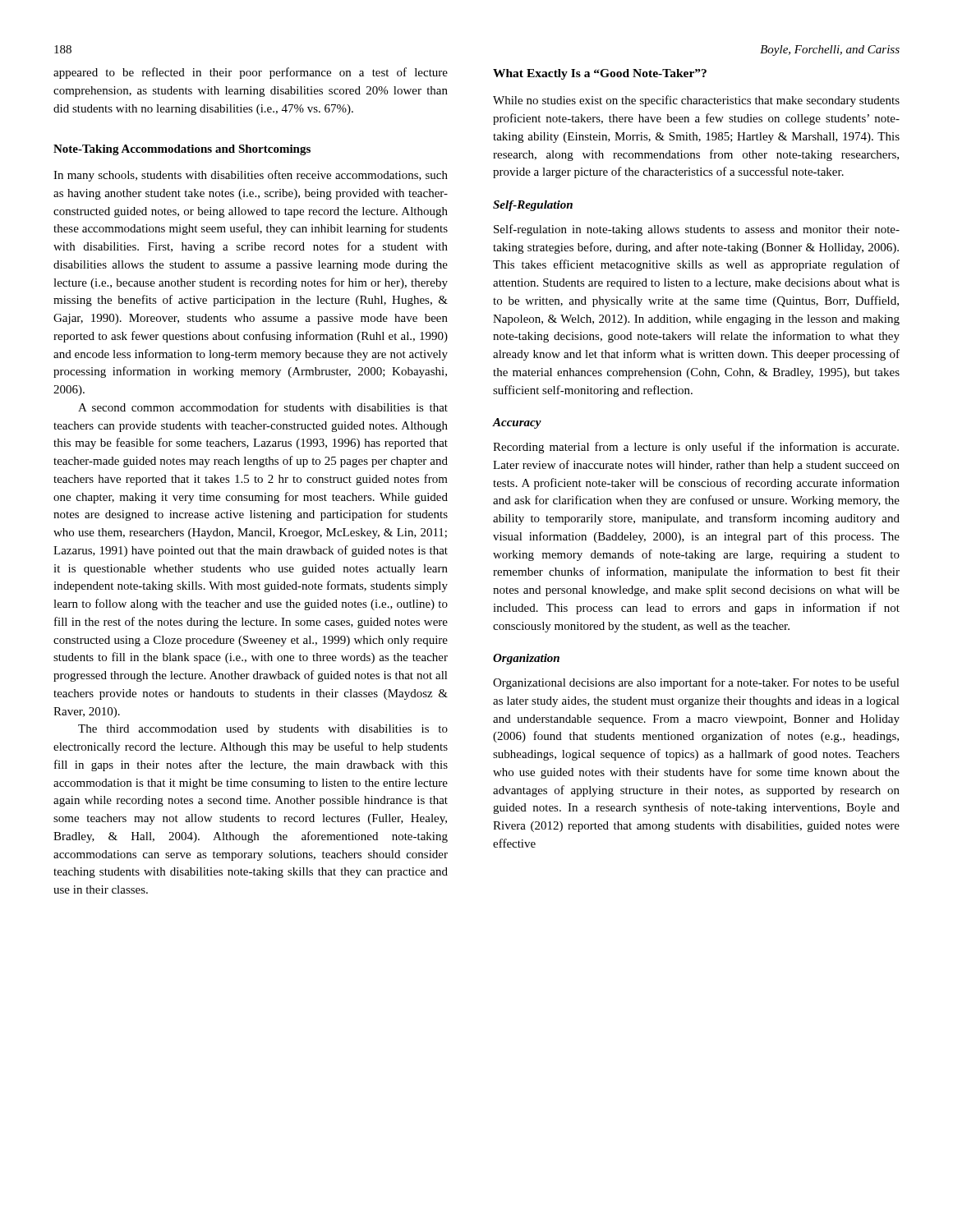The height and width of the screenshot is (1232, 953).
Task: Select the section header with the text "Note-Taking Accommodations and Shortcomings"
Action: click(182, 149)
